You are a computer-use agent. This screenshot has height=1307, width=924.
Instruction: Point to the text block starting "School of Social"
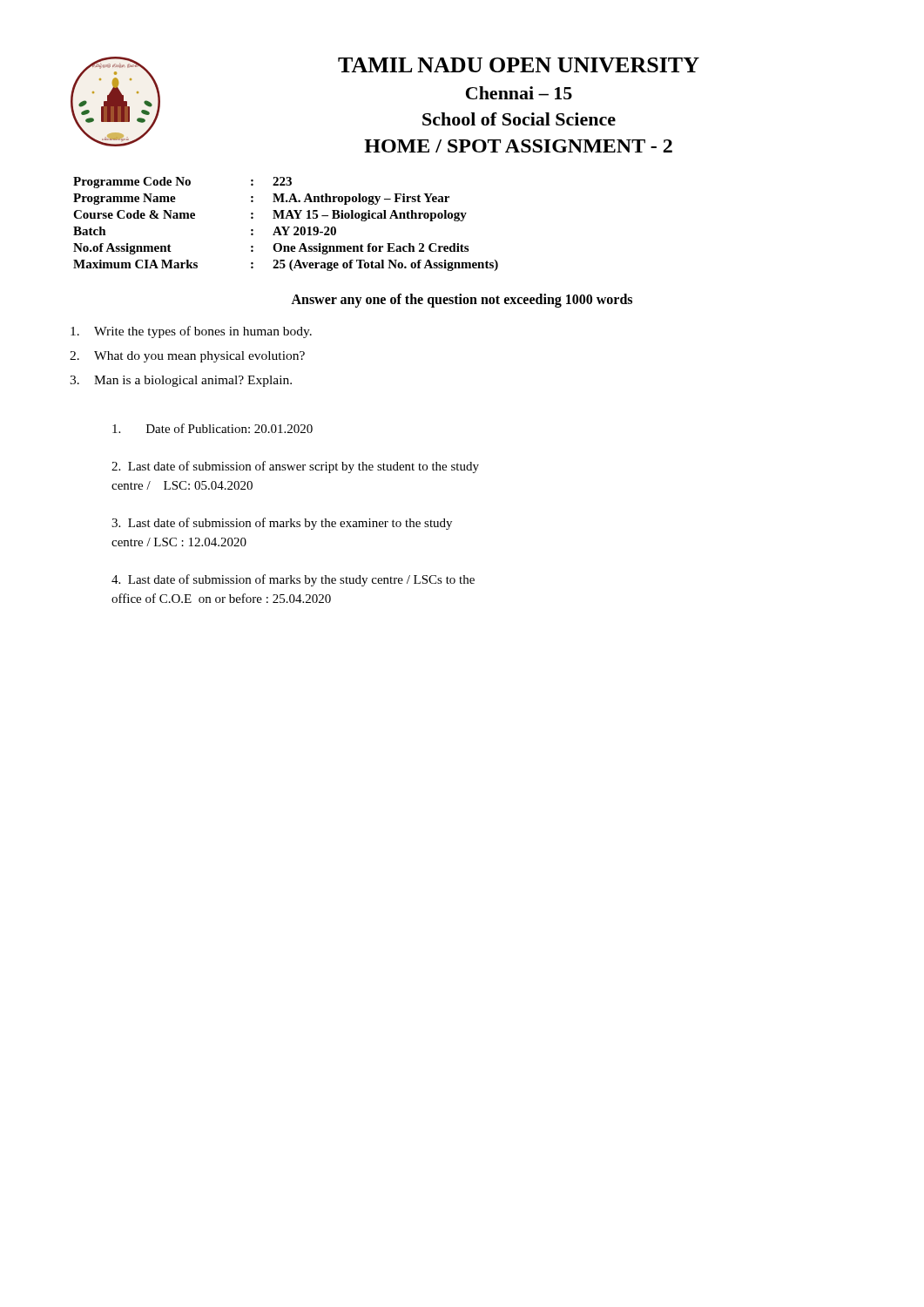[x=519, y=119]
